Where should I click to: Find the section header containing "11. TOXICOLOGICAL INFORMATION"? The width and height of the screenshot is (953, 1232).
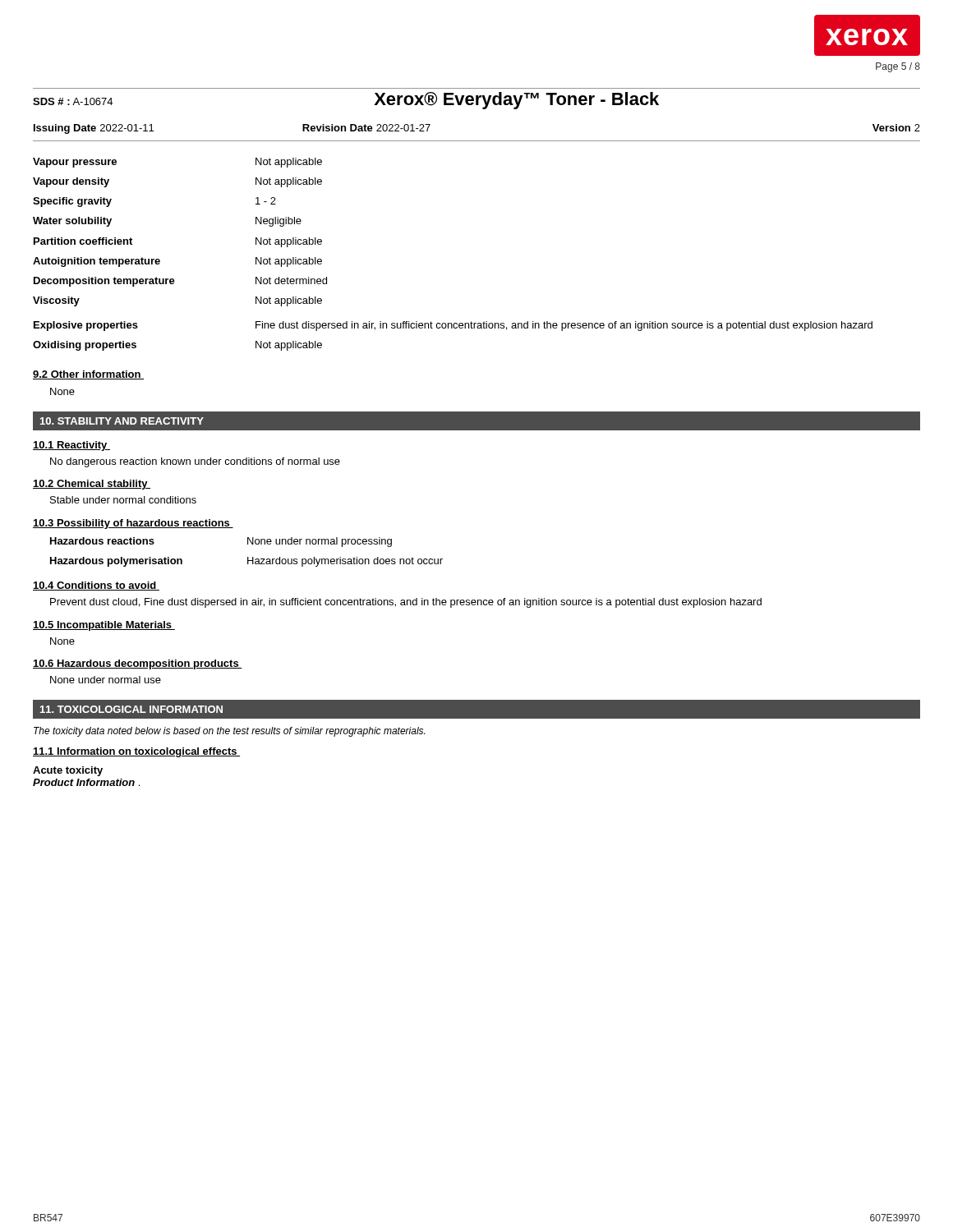(131, 709)
